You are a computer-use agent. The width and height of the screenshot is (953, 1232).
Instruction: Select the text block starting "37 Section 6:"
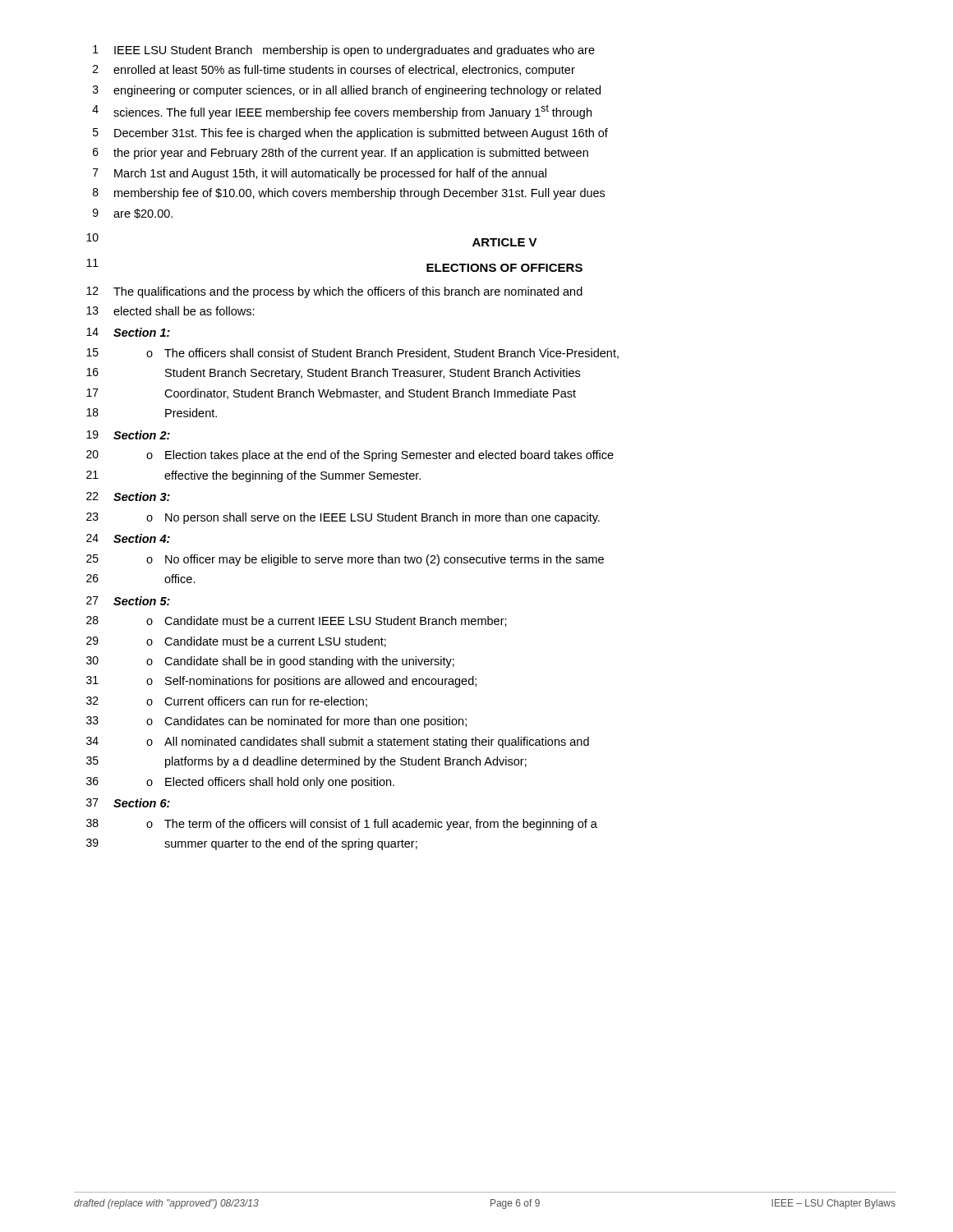click(128, 803)
